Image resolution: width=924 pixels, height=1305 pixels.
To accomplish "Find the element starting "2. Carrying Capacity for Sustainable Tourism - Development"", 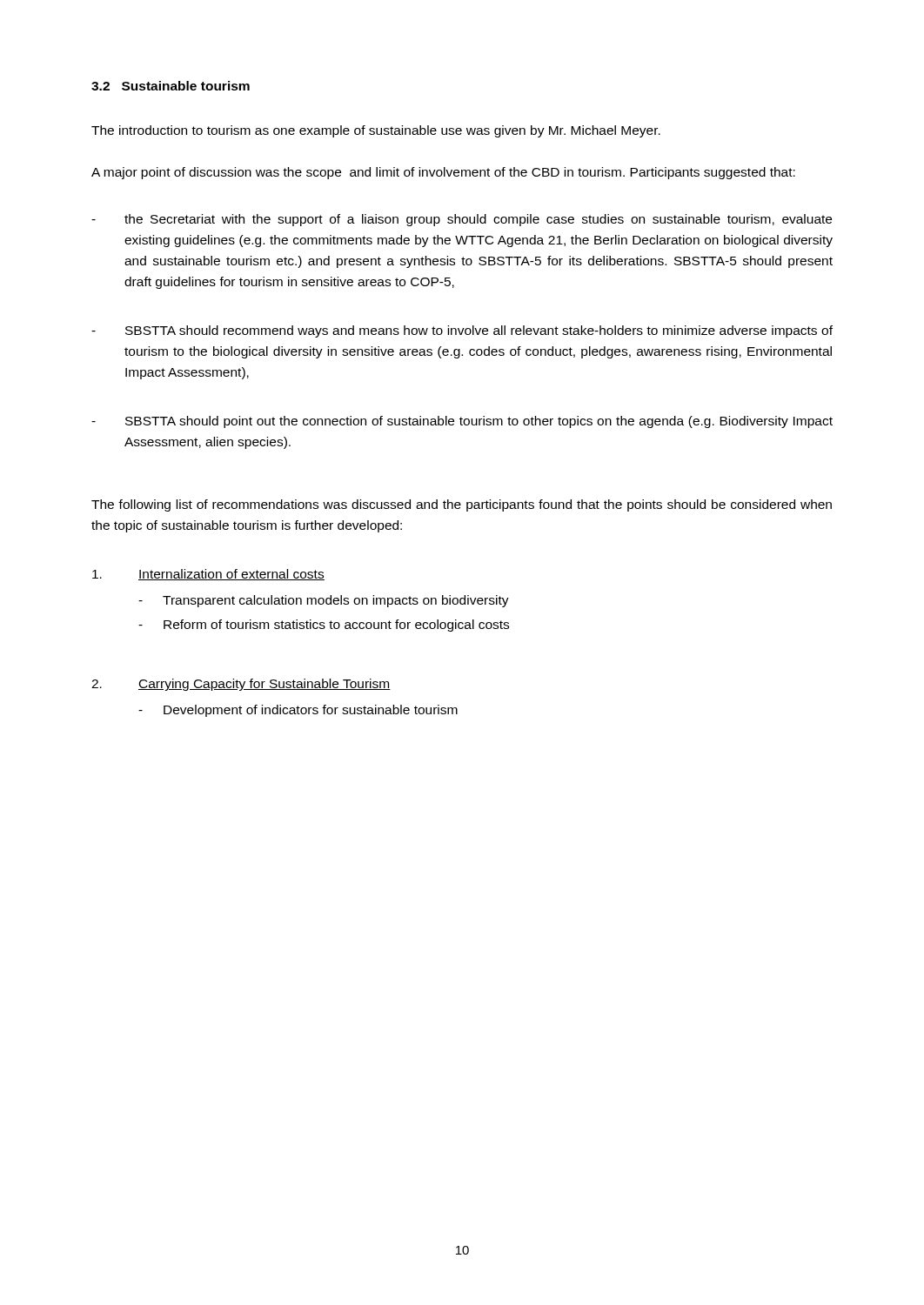I will (462, 697).
